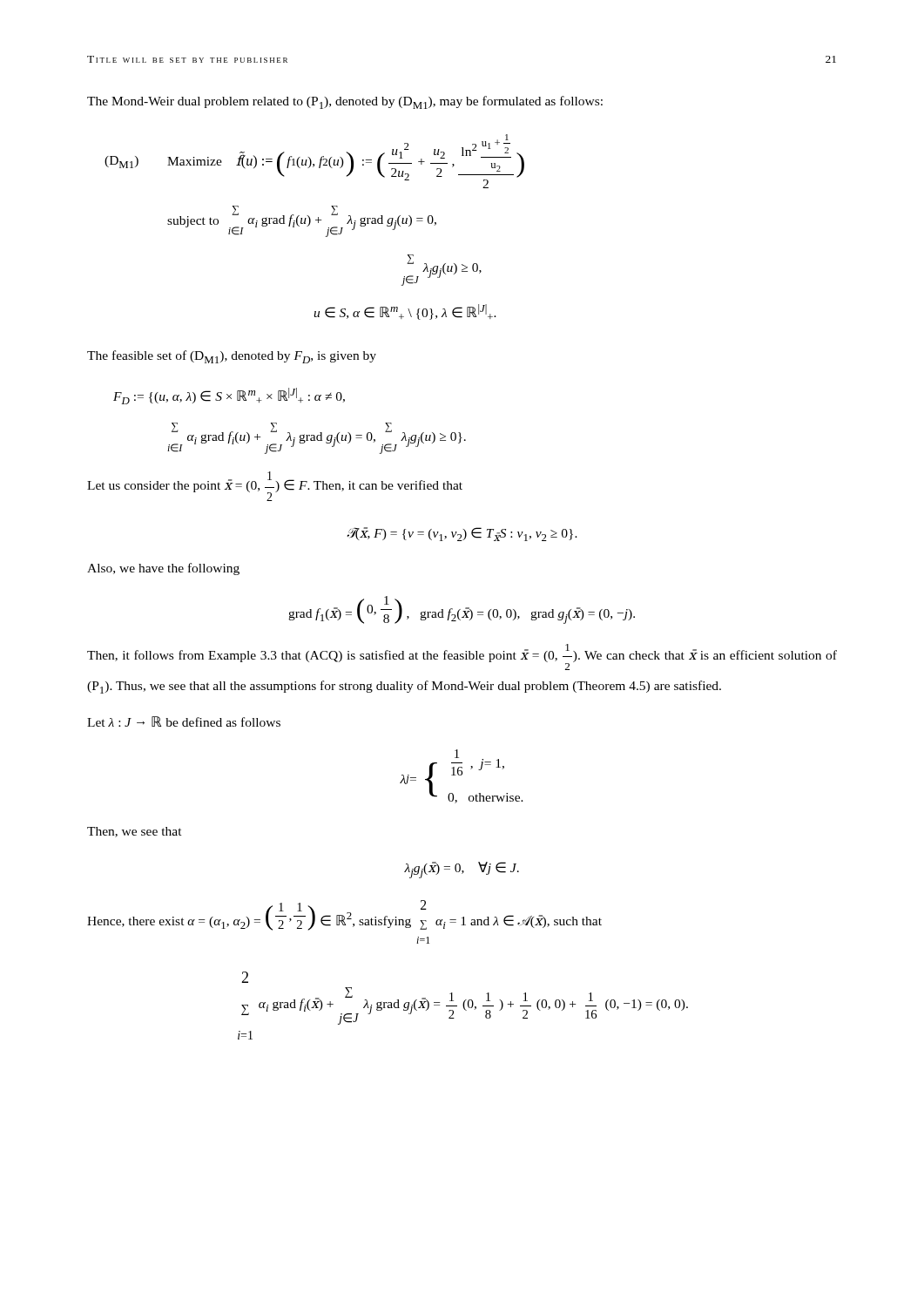Select the formula that reads "(DM1) Maximize f̃(u) := ( f1(u), f2(u) )"

[x=314, y=161]
